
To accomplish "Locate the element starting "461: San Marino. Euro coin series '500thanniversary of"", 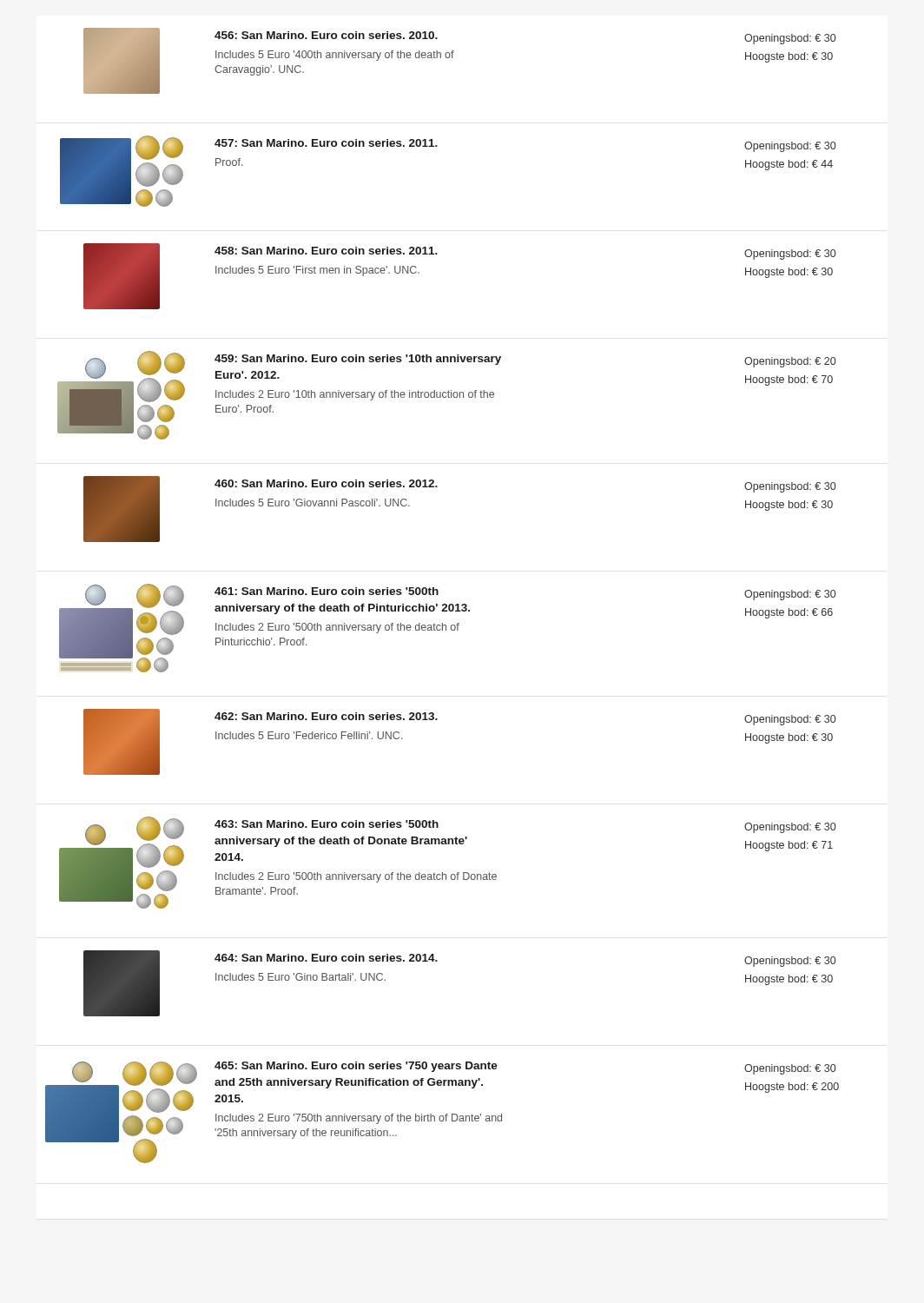I will point(462,628).
